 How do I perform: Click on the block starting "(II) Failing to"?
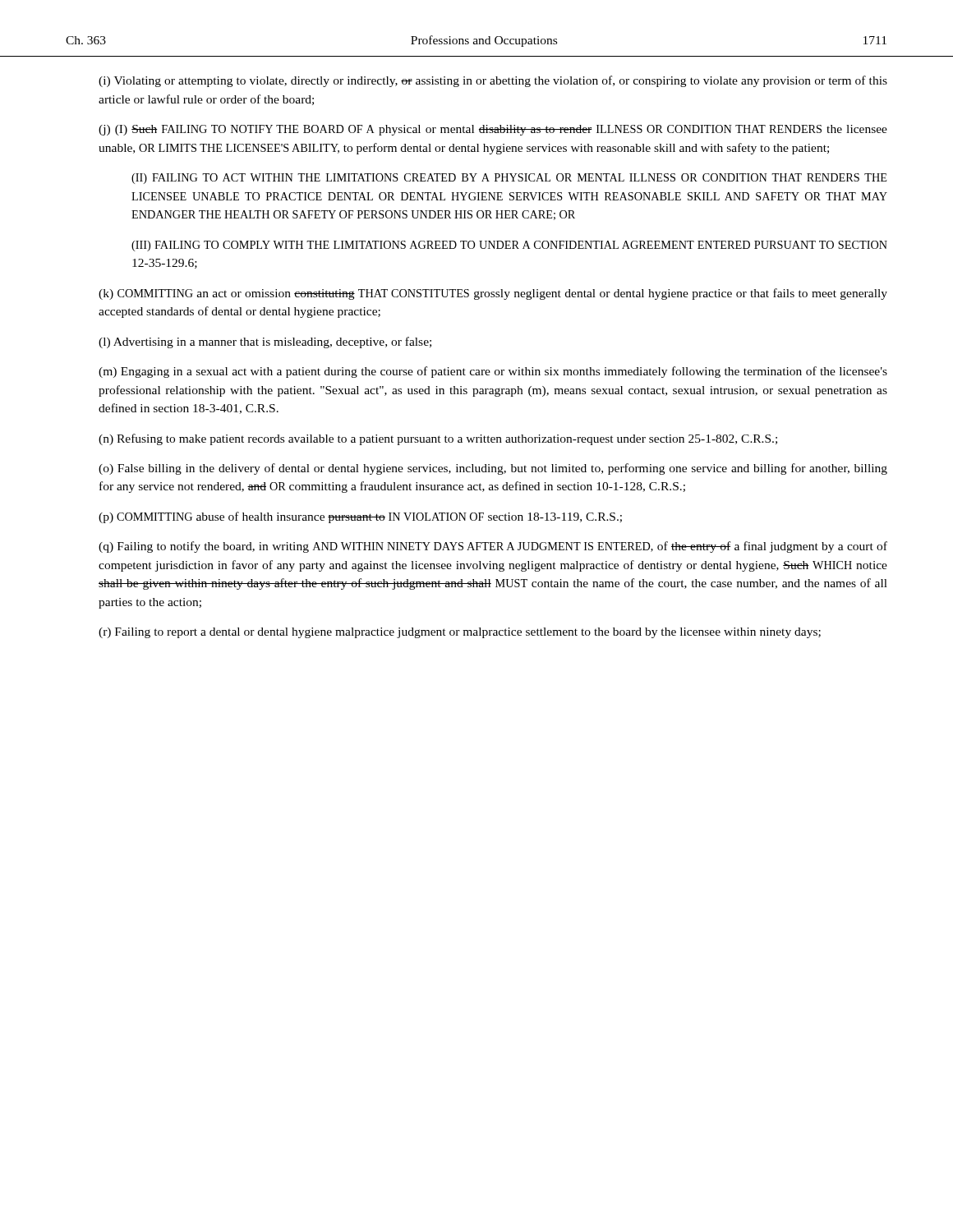(x=509, y=196)
